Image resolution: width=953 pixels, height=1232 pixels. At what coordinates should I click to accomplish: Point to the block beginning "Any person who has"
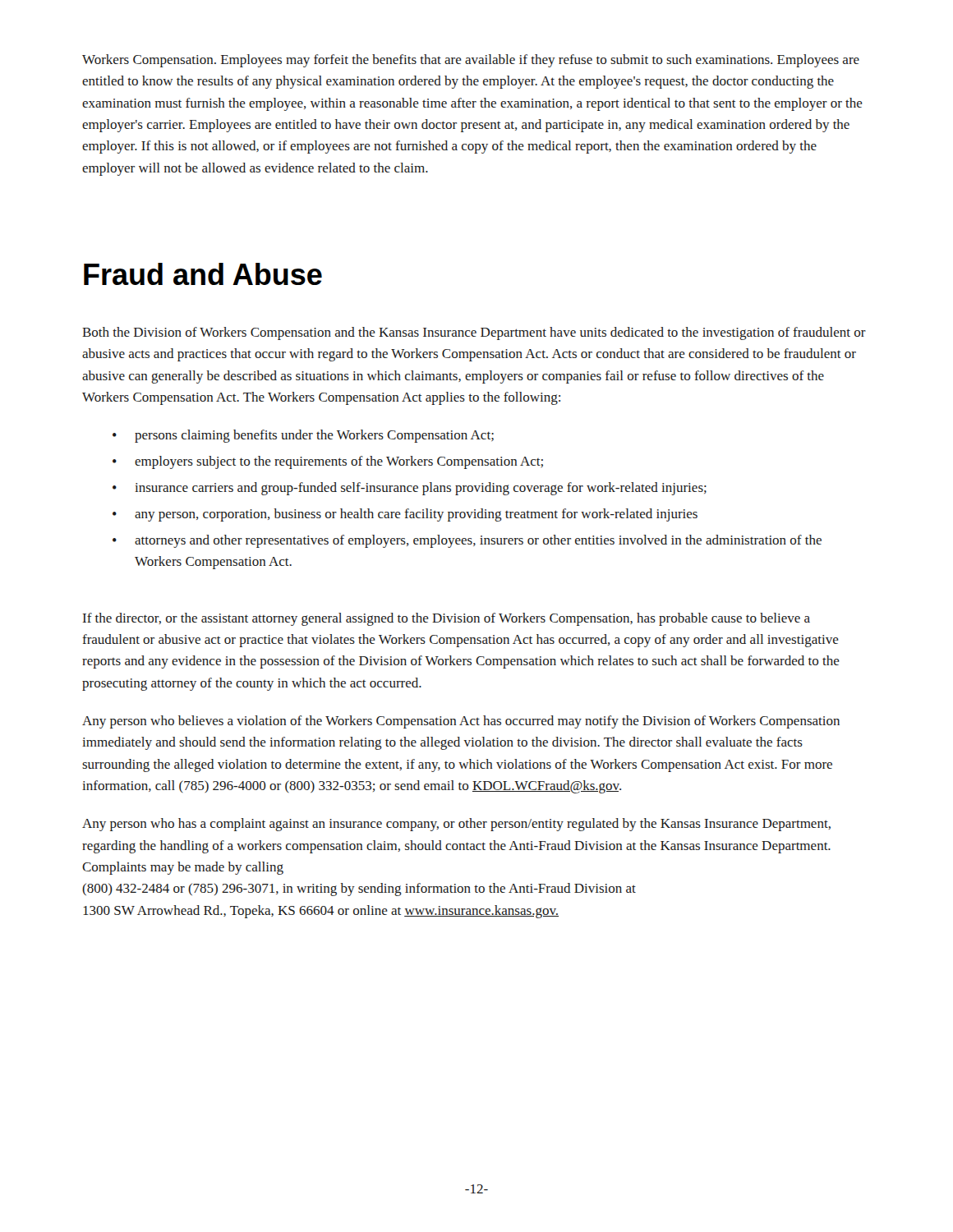pos(456,825)
